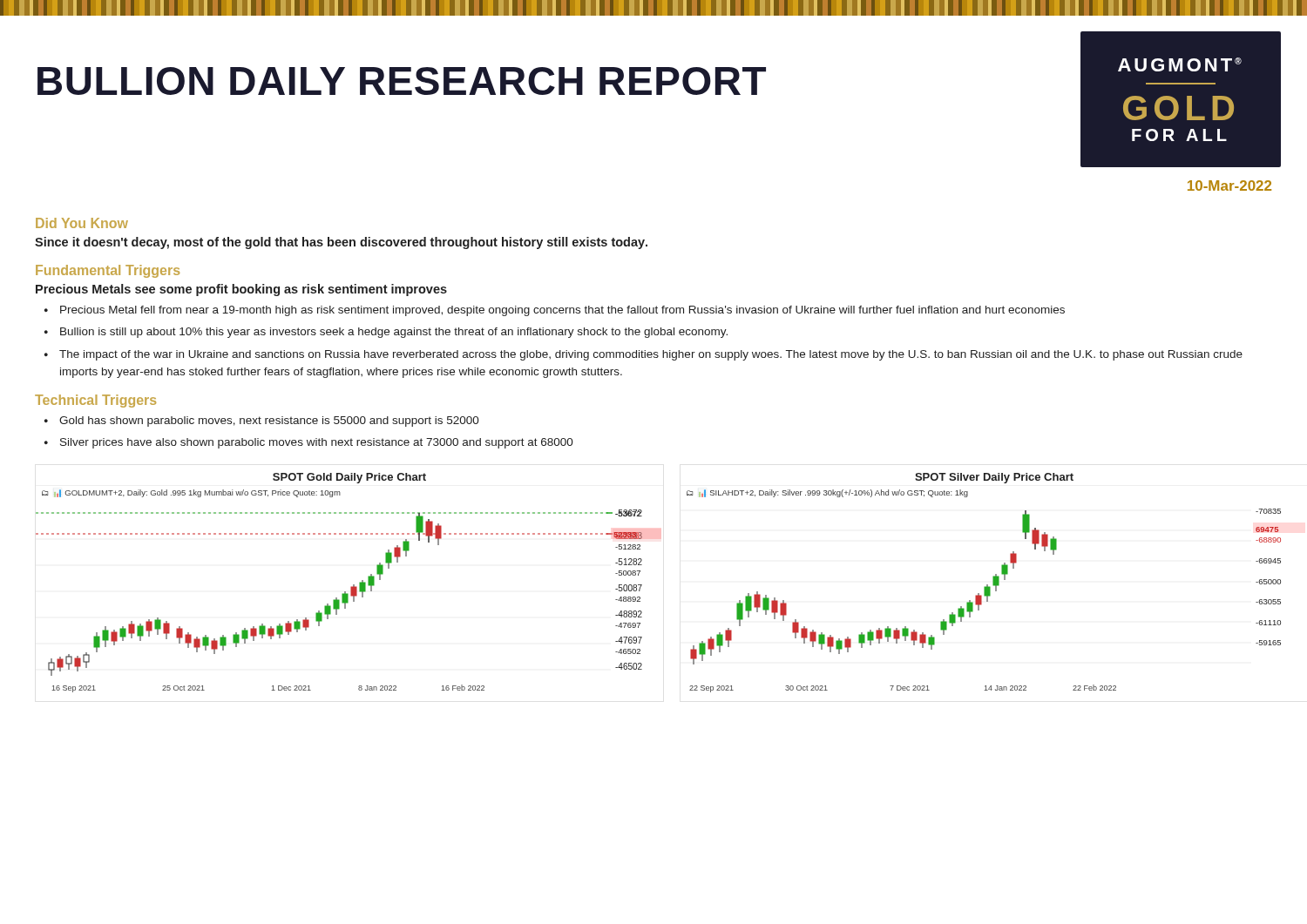Click on the text starting "Since it doesn't decay, most of"
Image resolution: width=1307 pixels, height=924 pixels.
tap(342, 242)
